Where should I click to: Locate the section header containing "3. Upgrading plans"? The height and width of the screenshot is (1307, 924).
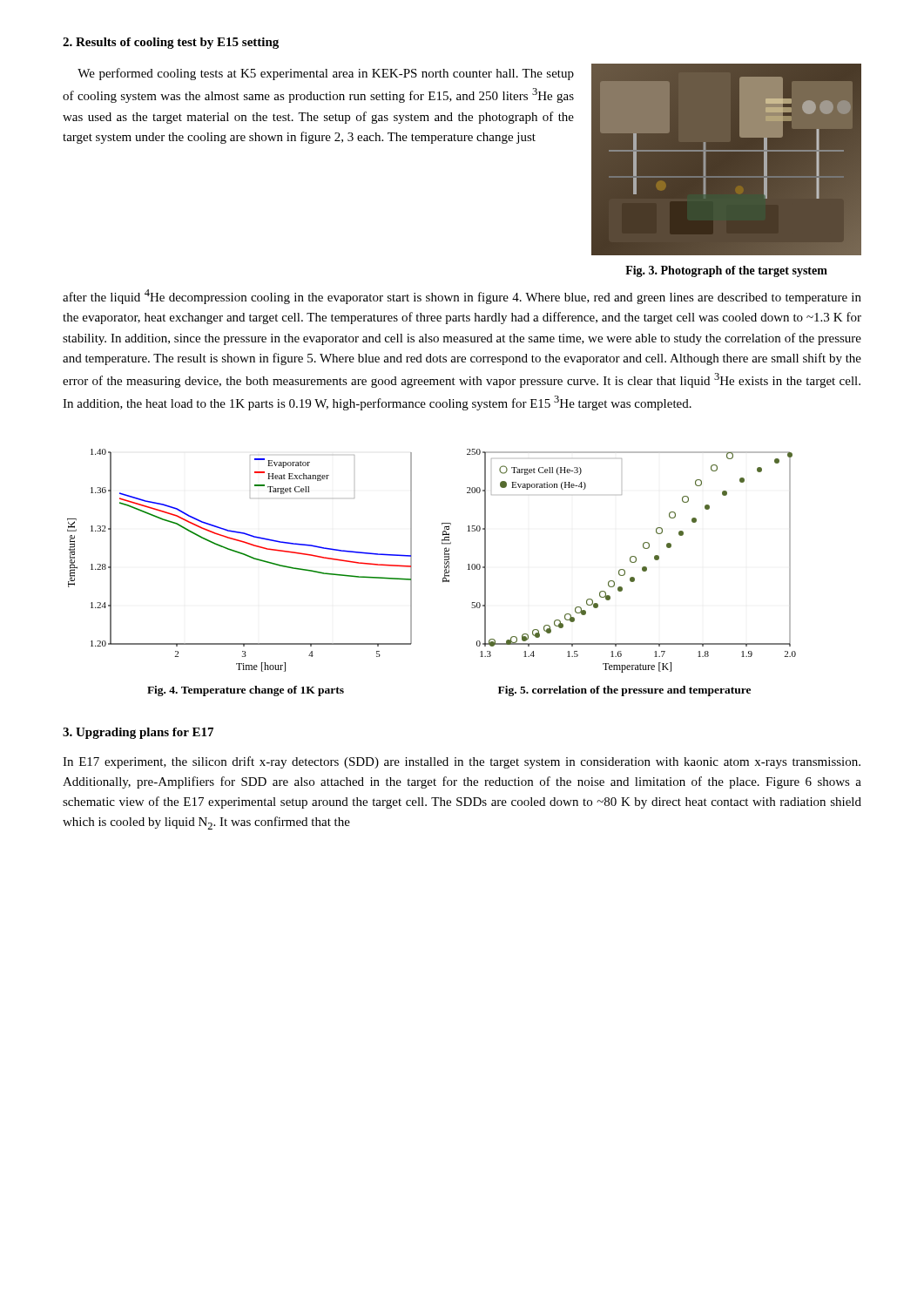[x=138, y=731]
